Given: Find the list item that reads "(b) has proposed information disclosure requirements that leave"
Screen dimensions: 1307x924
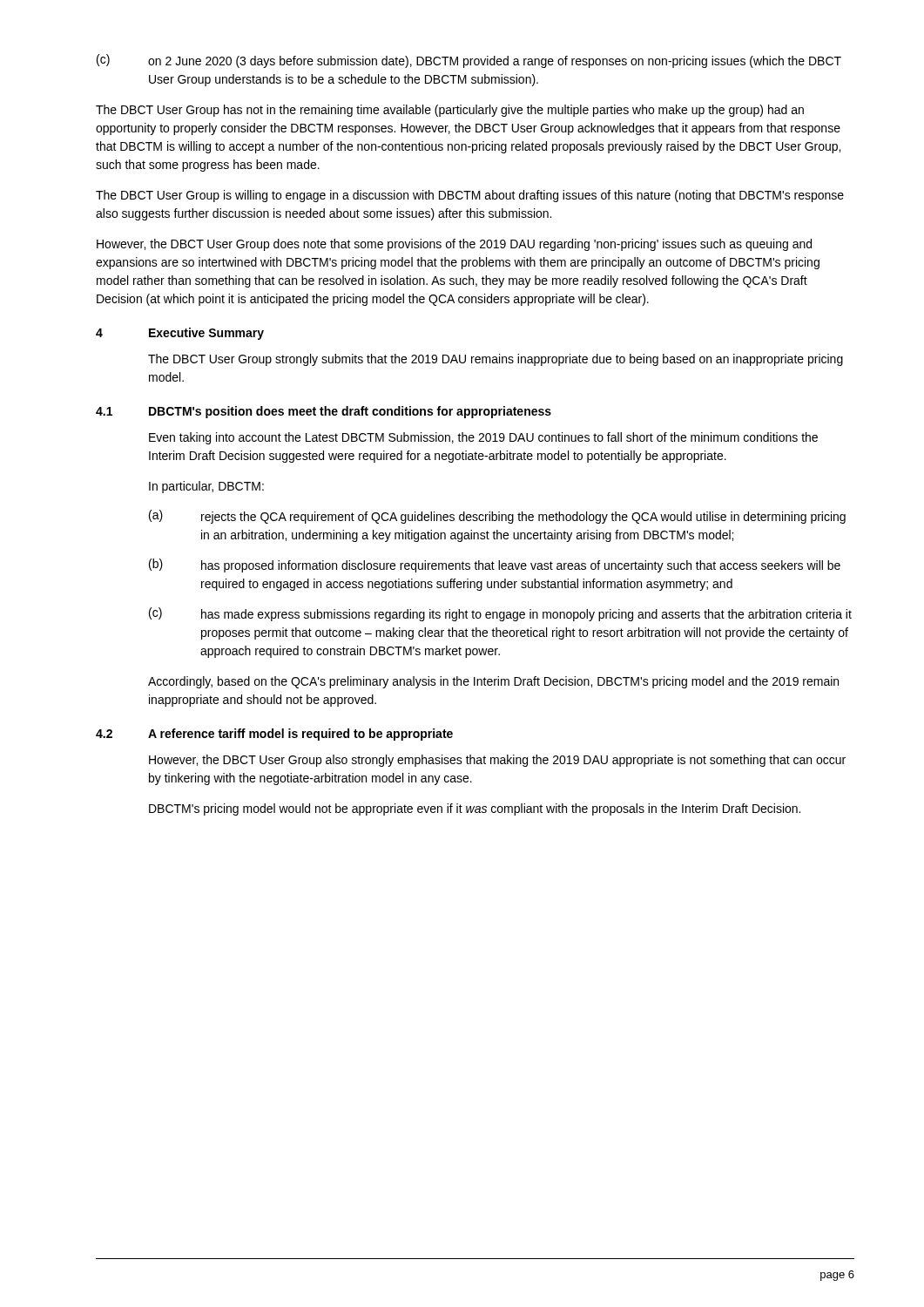Looking at the screenshot, I should coord(501,575).
